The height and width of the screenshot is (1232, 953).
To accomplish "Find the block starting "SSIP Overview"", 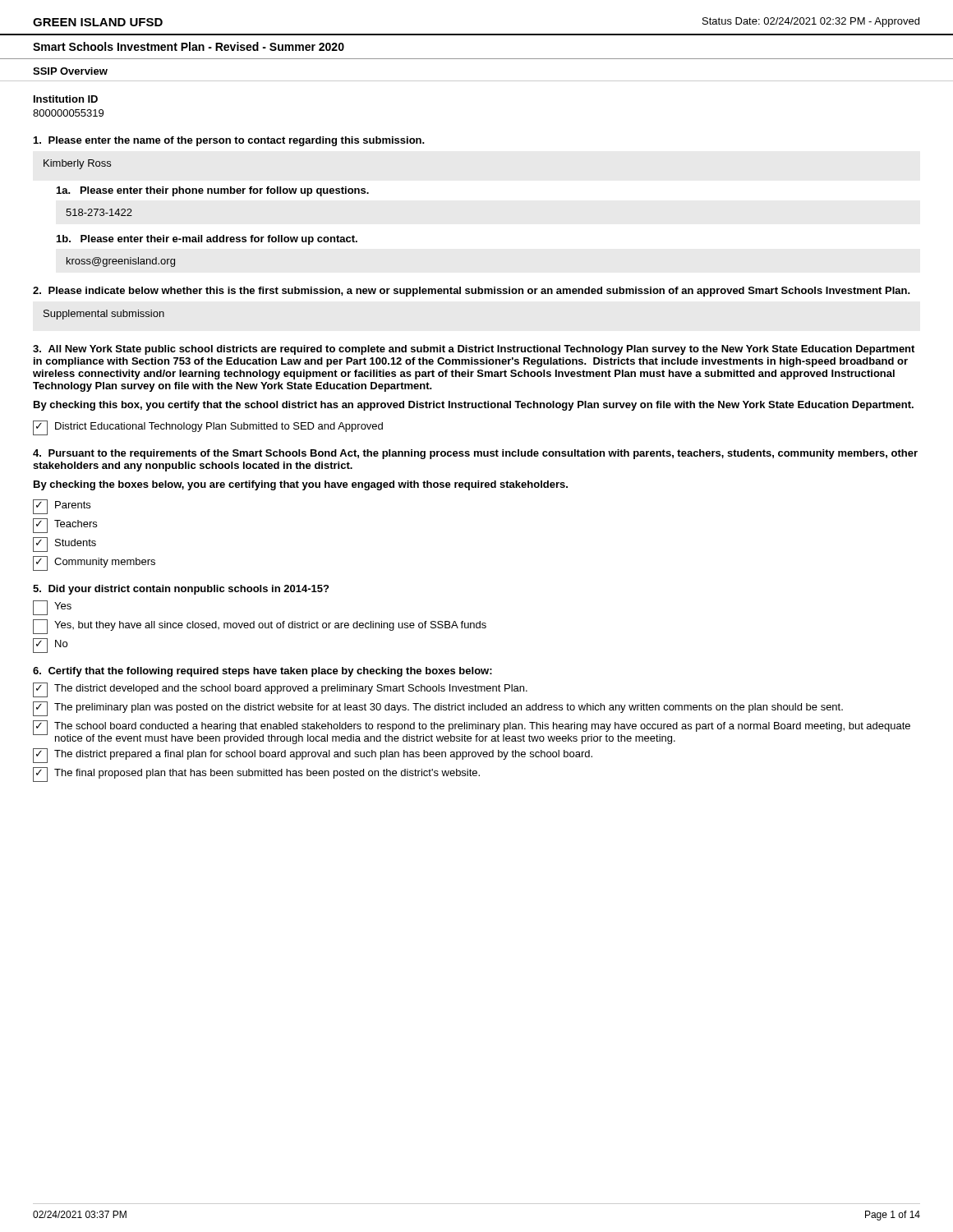I will (70, 71).
